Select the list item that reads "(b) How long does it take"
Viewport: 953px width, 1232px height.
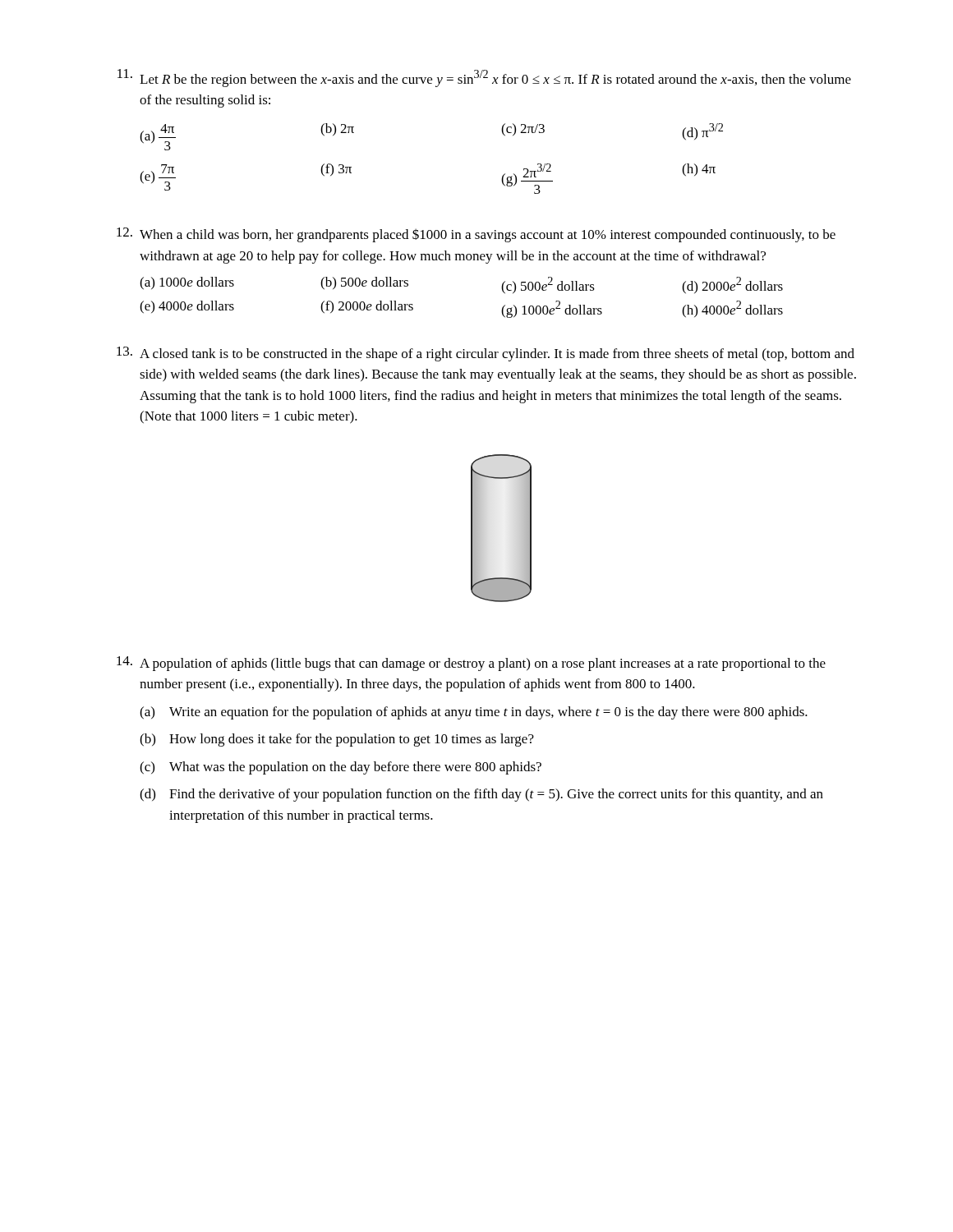pos(501,739)
